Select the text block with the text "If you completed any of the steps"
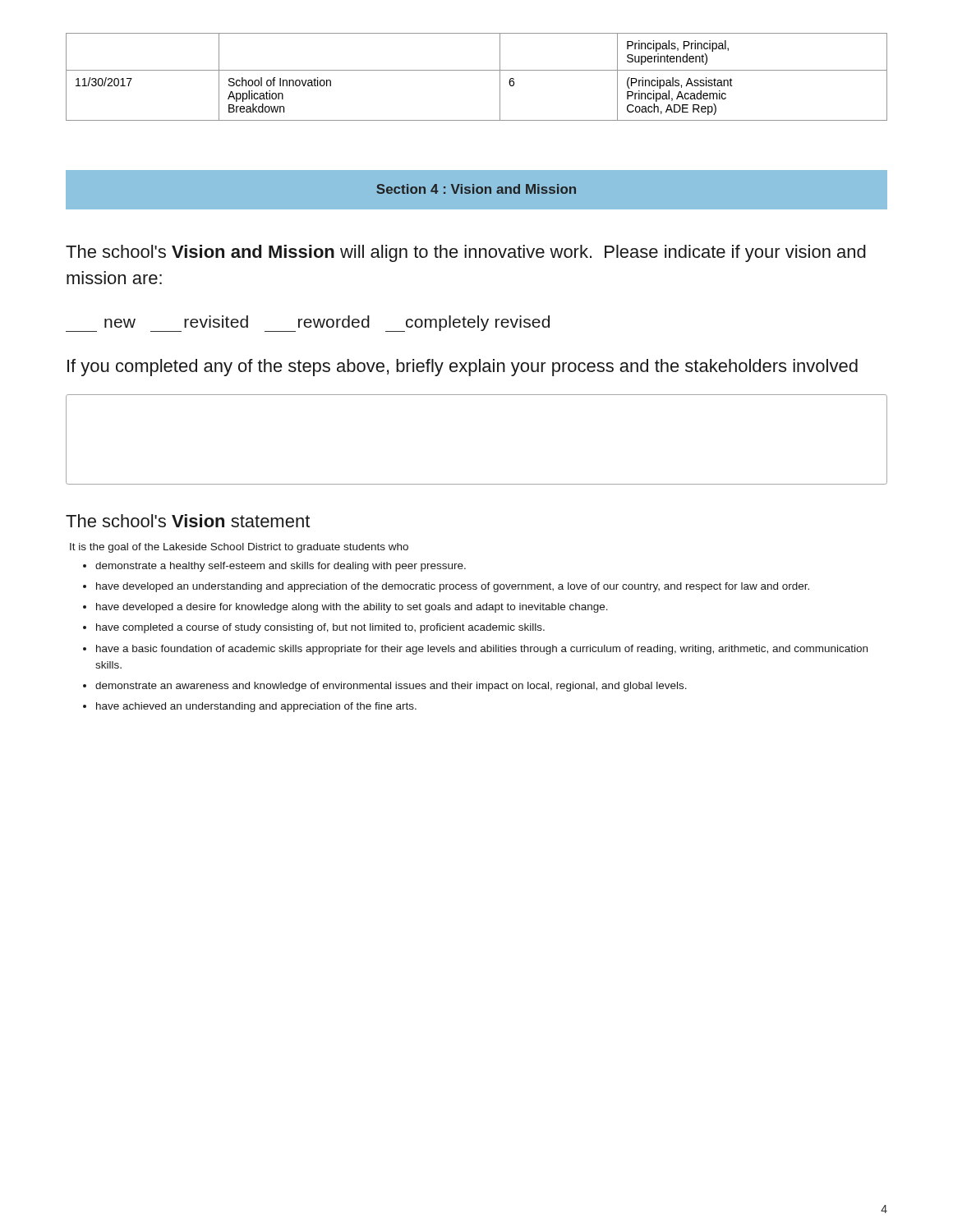 click(462, 366)
